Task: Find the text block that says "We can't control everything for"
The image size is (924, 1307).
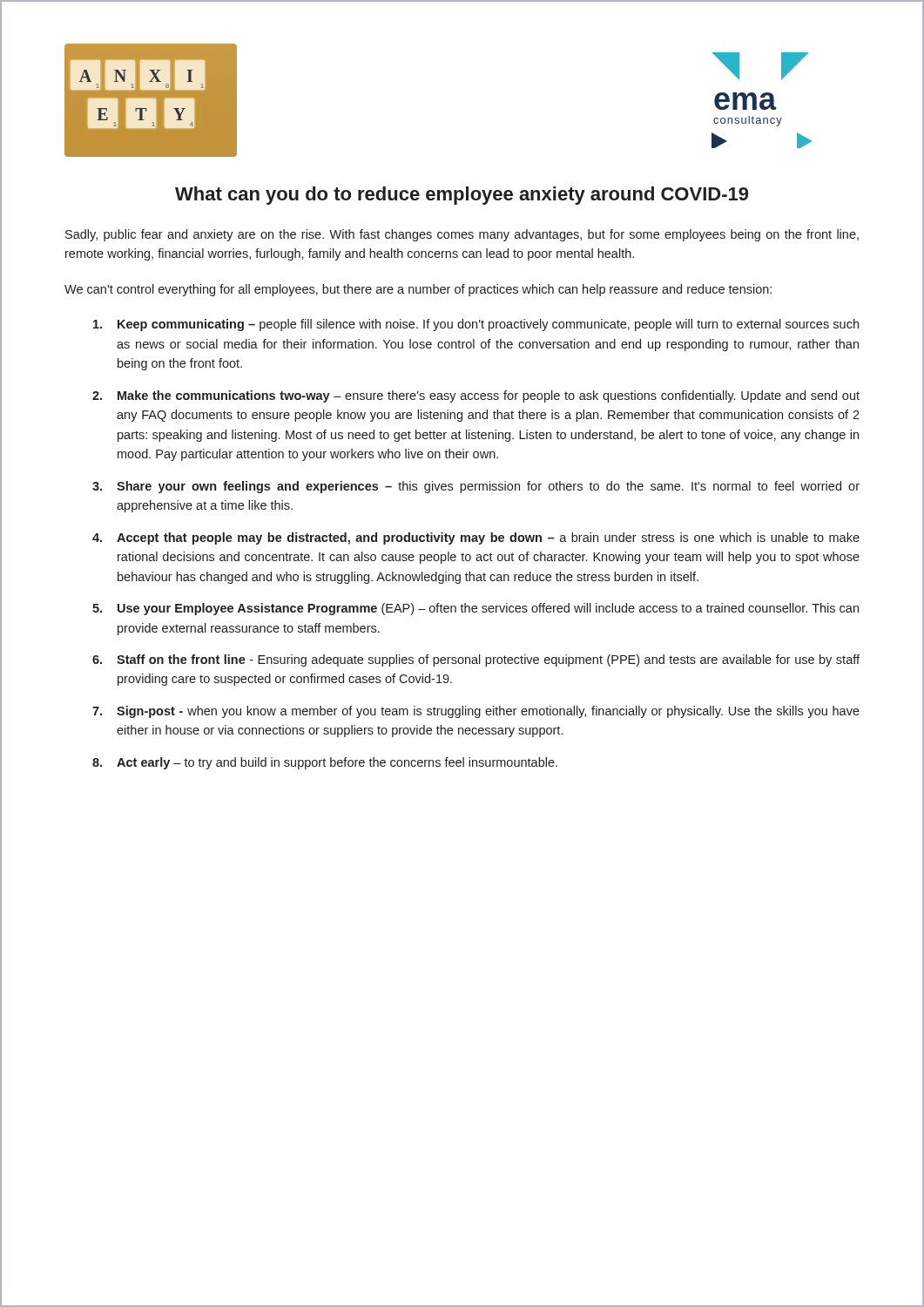Action: (419, 289)
